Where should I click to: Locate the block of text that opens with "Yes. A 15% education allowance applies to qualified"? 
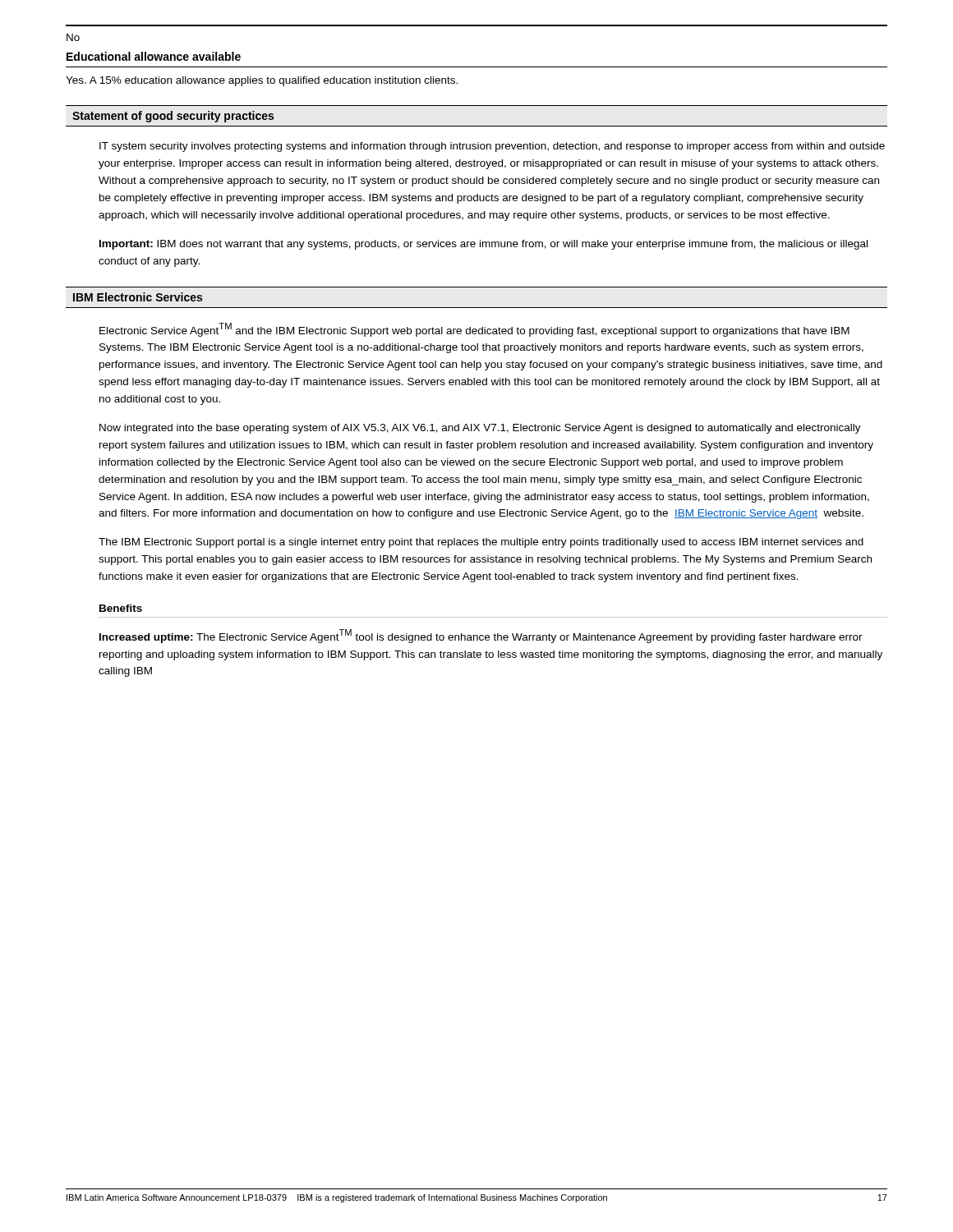click(x=262, y=80)
